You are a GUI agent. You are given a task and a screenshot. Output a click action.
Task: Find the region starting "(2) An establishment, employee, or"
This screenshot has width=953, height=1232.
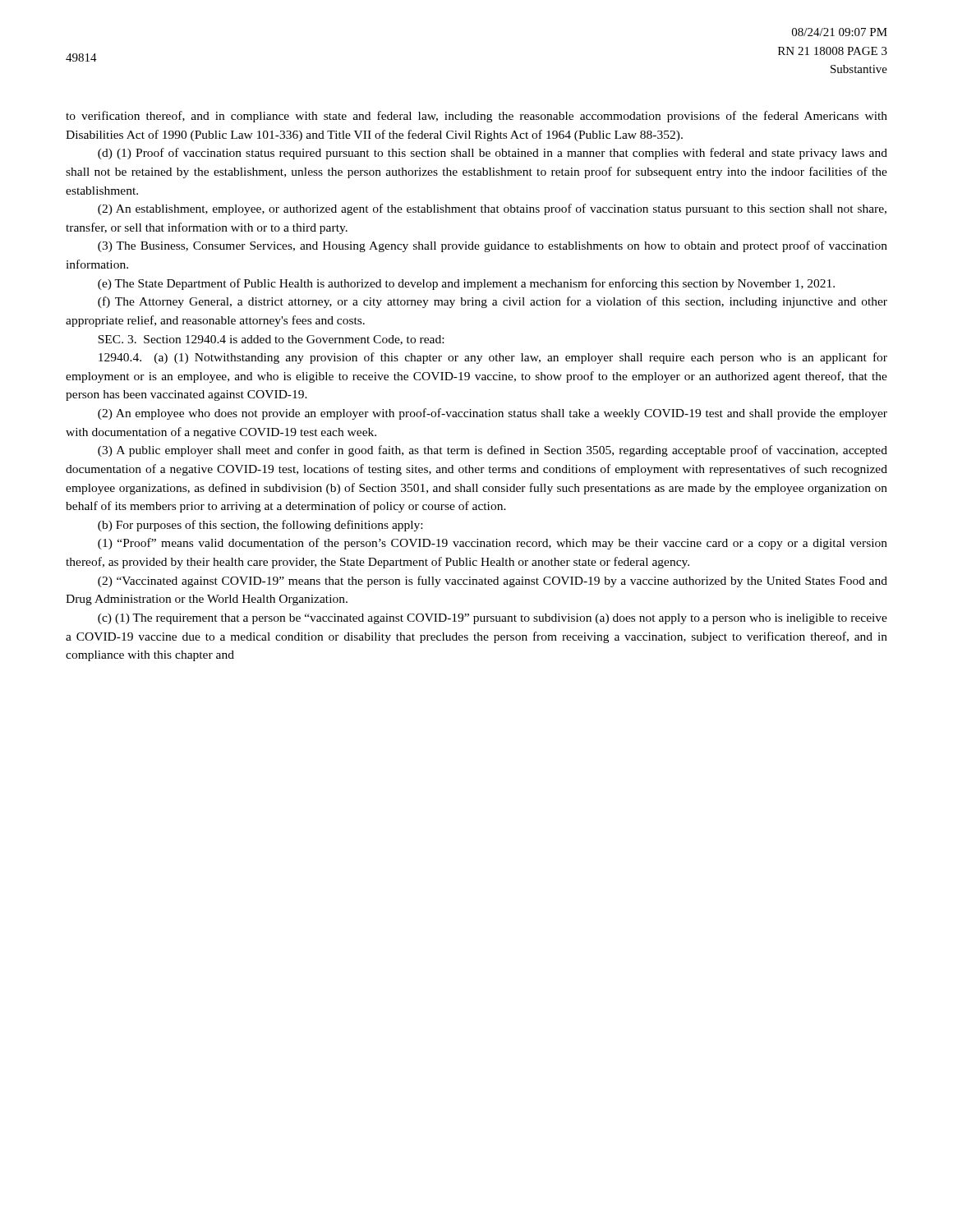tap(476, 218)
